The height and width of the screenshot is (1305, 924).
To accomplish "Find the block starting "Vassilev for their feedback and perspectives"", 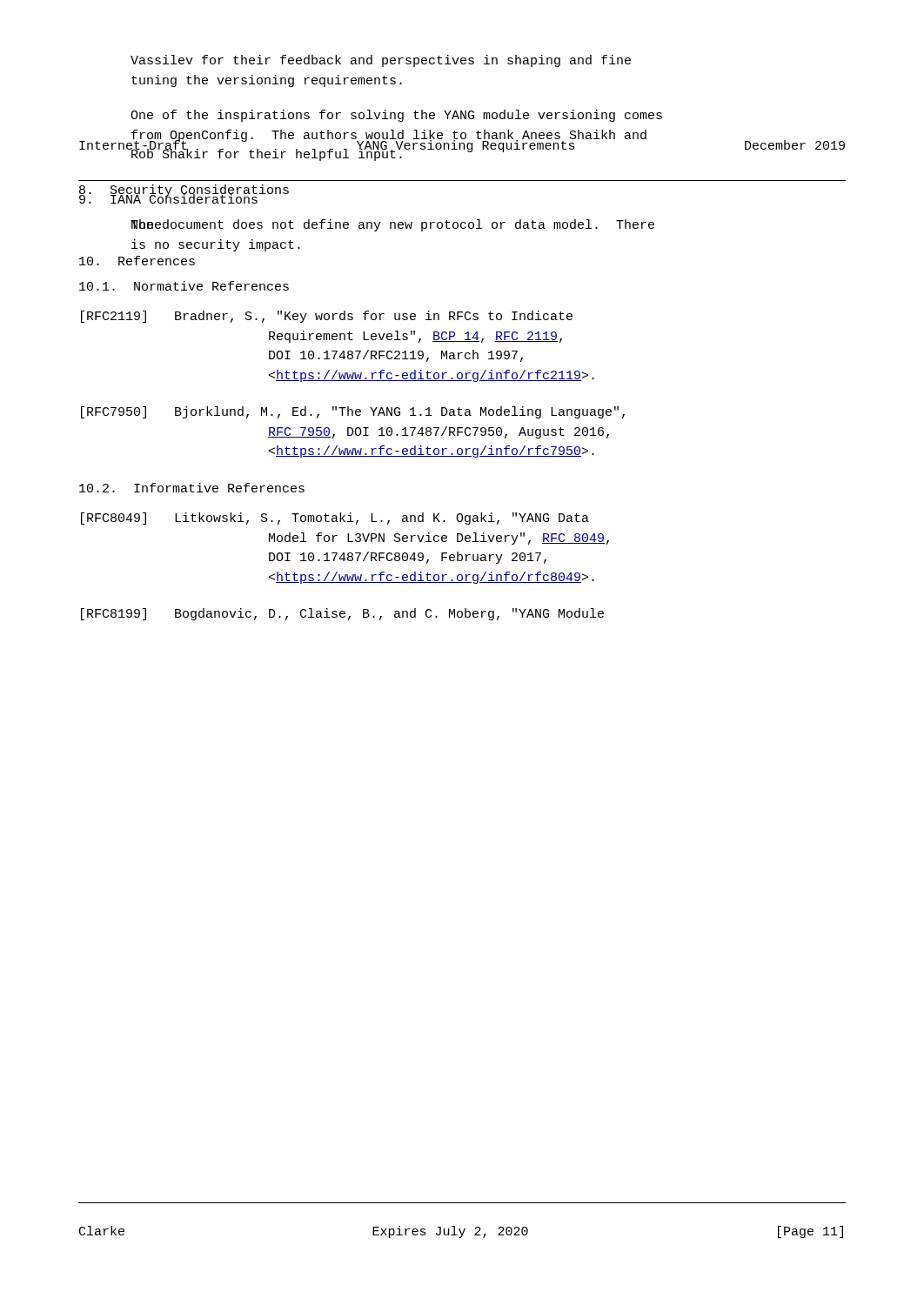I will click(381, 71).
